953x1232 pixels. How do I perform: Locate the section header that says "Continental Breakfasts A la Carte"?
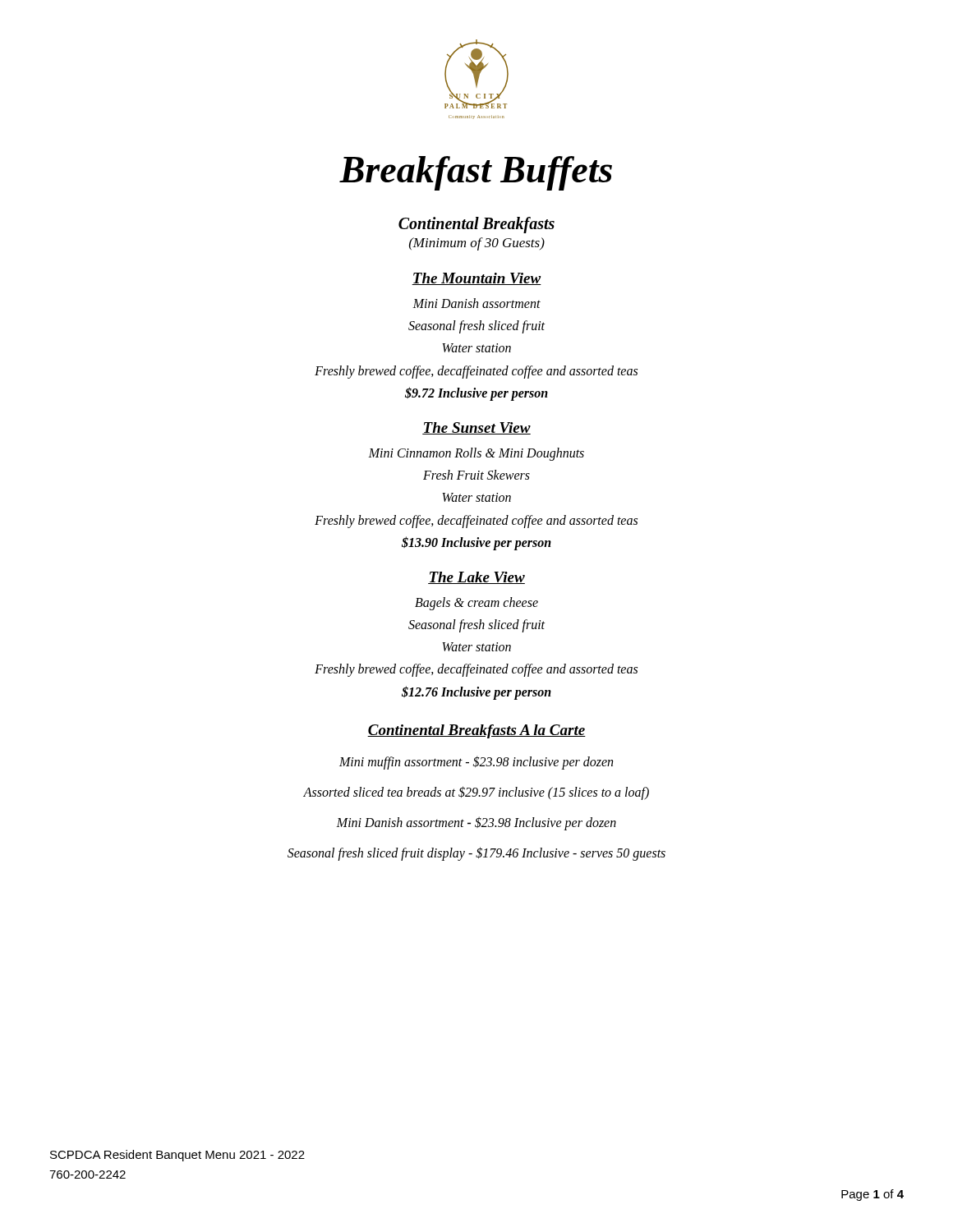point(476,730)
